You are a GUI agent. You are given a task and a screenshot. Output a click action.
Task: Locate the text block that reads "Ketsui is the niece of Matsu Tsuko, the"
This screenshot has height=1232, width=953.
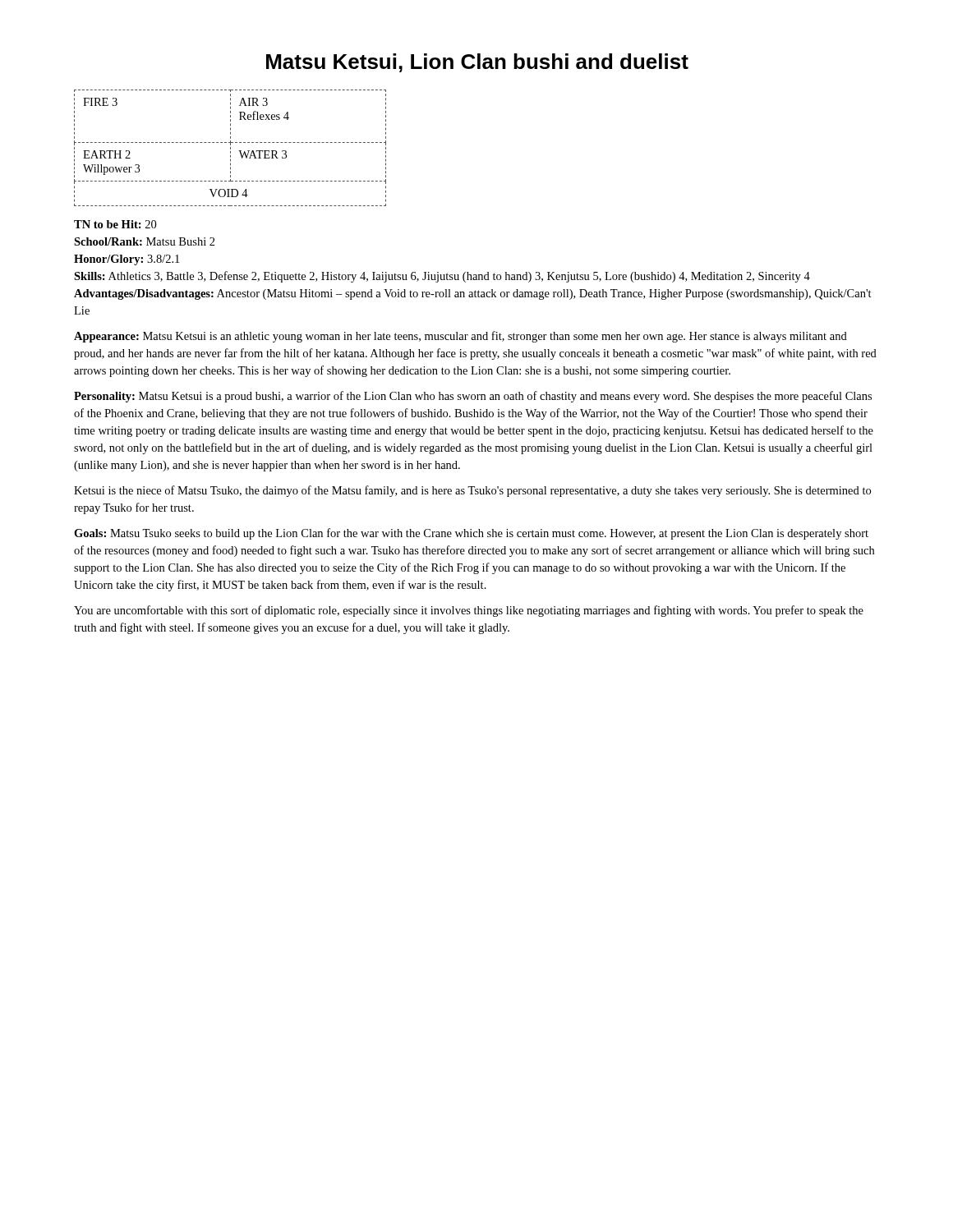476,500
